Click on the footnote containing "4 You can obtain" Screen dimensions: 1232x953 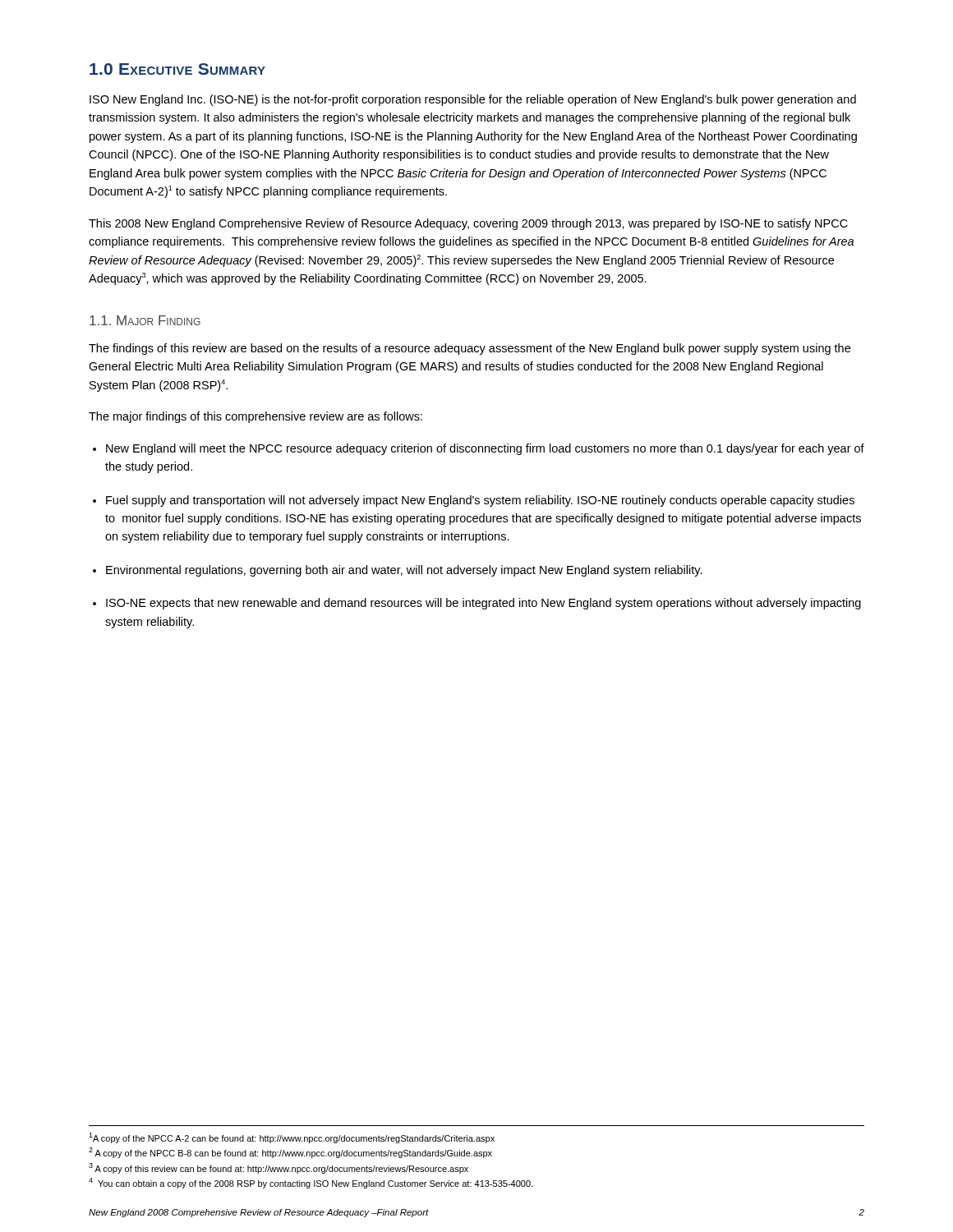pos(311,1182)
